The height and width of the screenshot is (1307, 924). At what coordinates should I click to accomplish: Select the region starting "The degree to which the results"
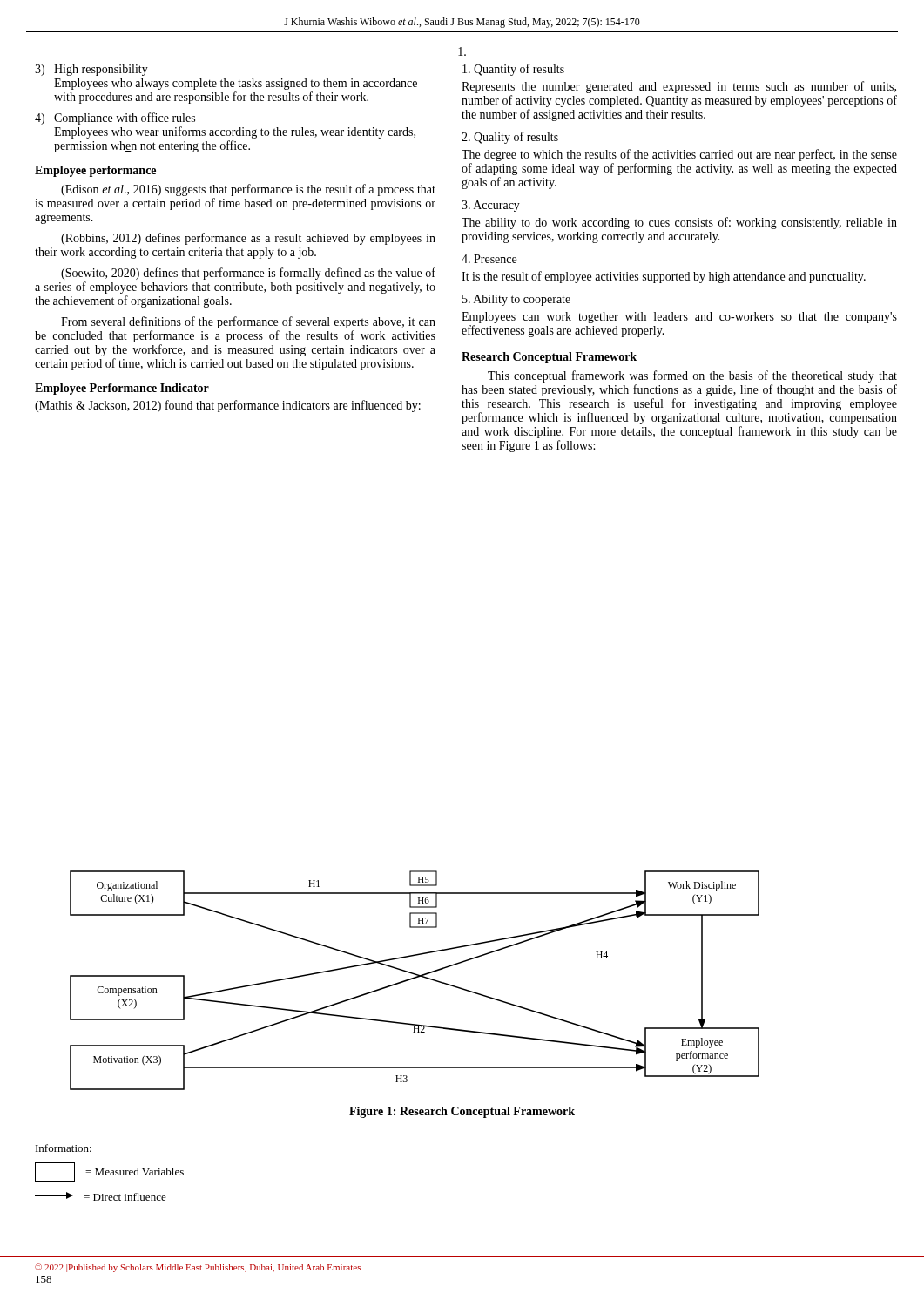(679, 169)
